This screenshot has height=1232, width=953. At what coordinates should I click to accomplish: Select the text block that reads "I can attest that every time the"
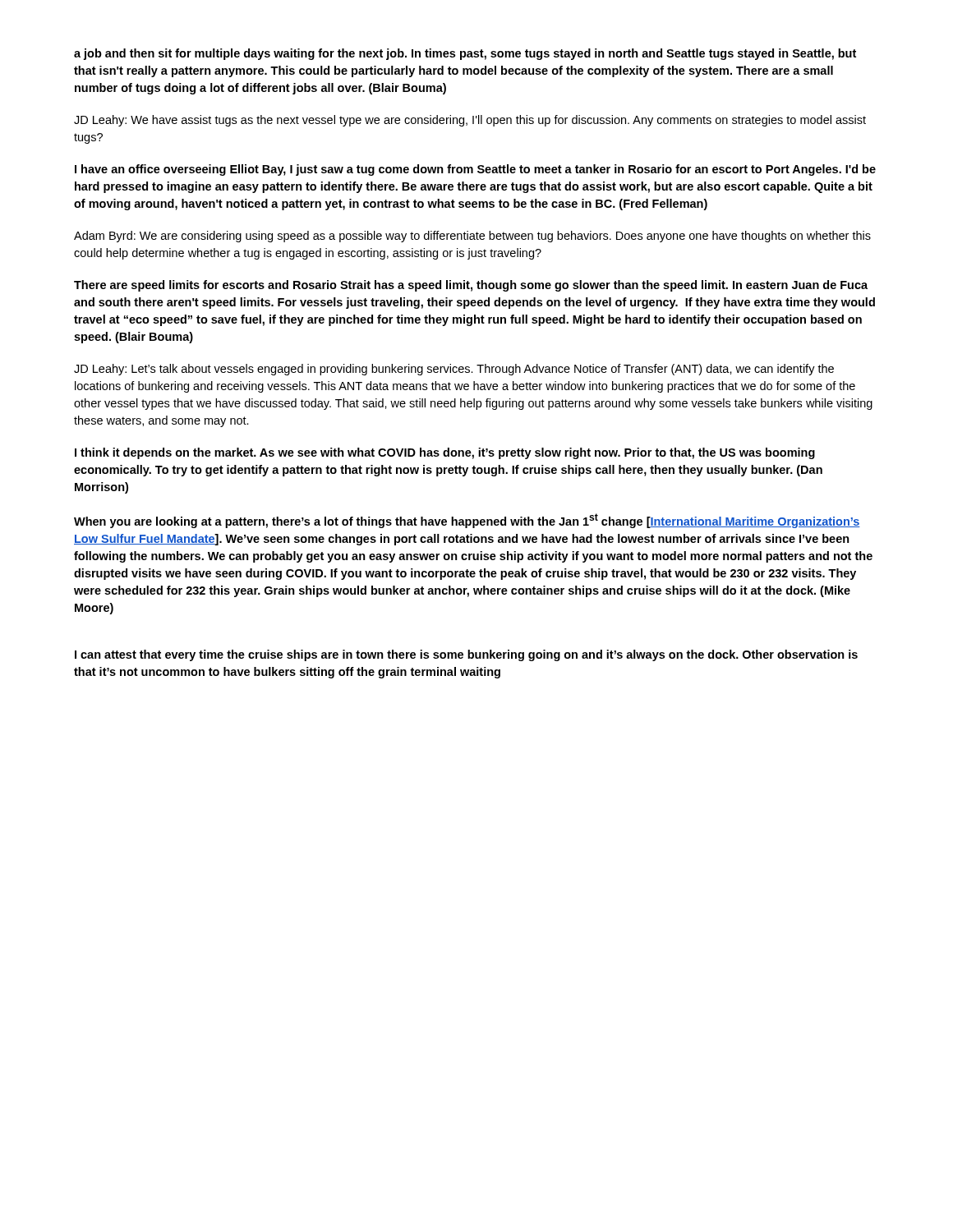[x=466, y=663]
